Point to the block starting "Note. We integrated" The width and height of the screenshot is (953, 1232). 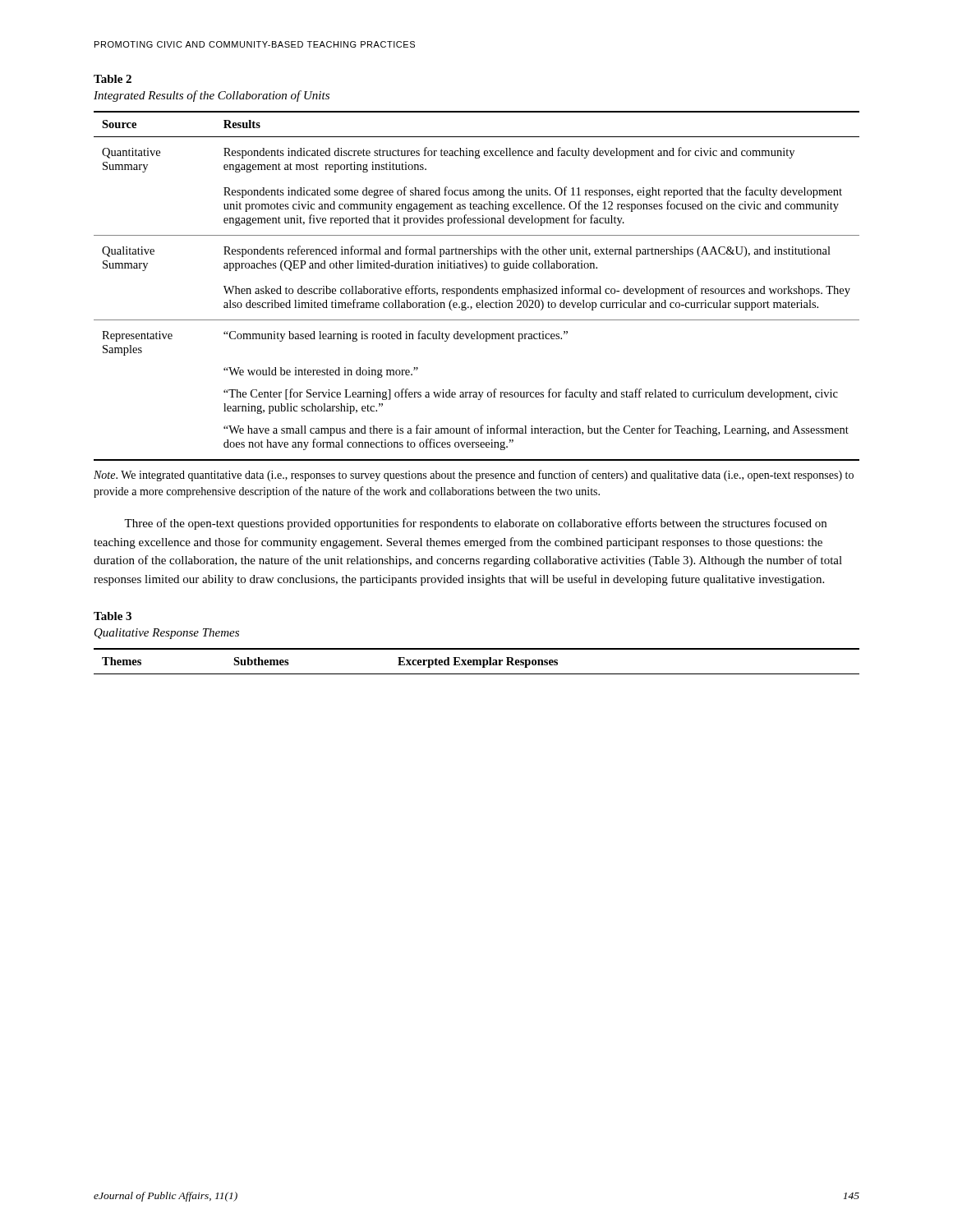(x=474, y=483)
